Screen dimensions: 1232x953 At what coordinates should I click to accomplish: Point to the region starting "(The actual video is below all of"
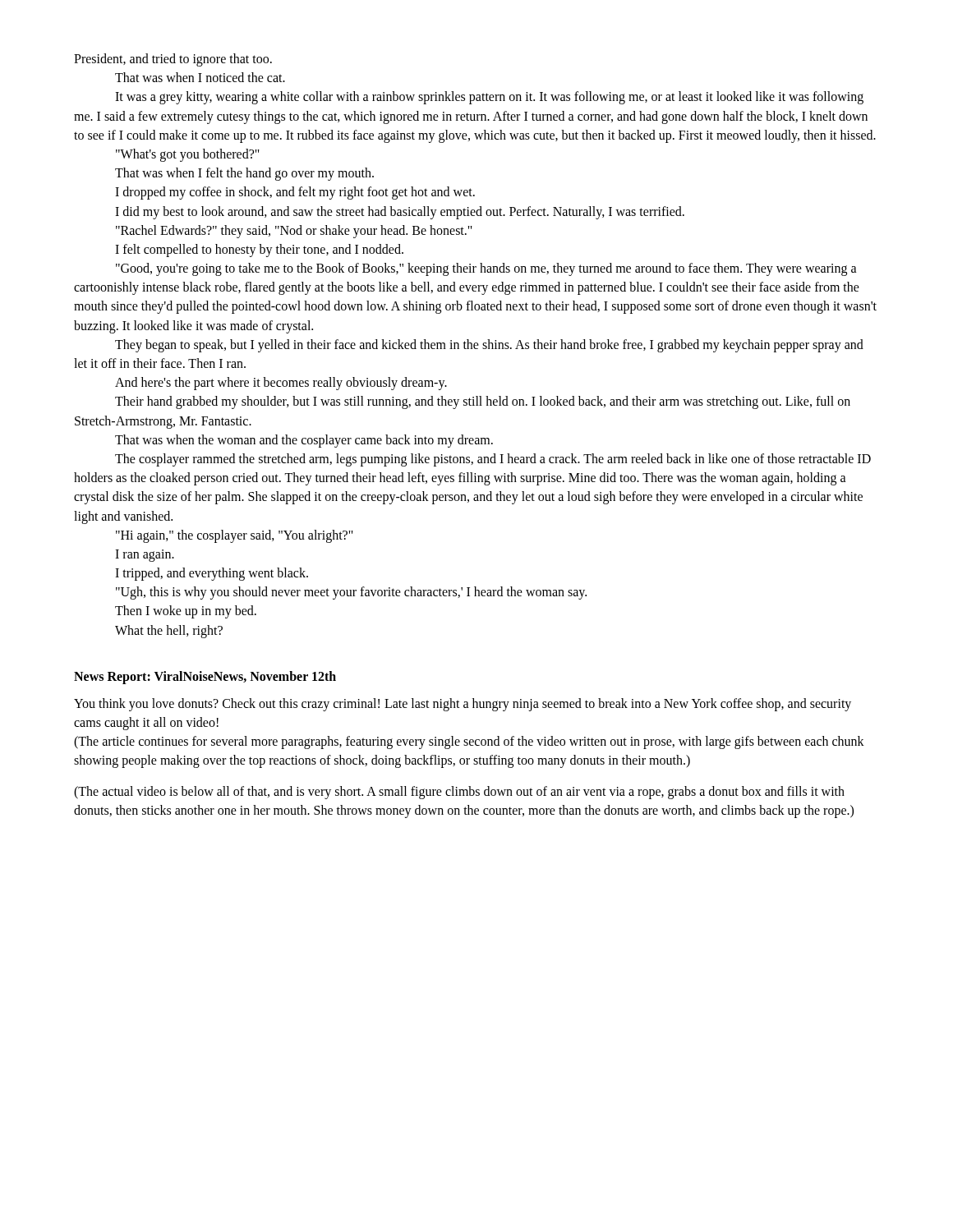(x=476, y=801)
